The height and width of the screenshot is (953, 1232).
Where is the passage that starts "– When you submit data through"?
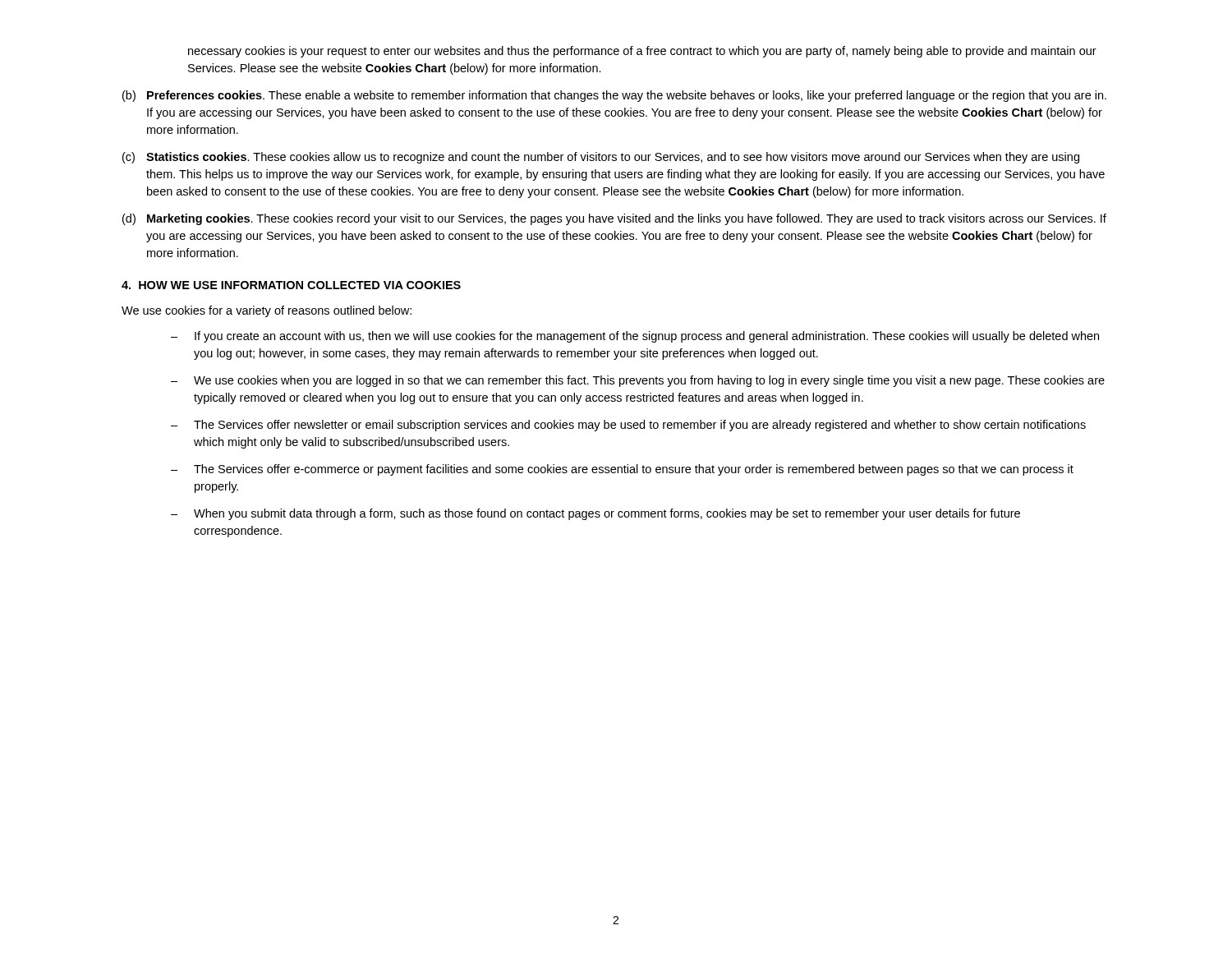(x=641, y=523)
